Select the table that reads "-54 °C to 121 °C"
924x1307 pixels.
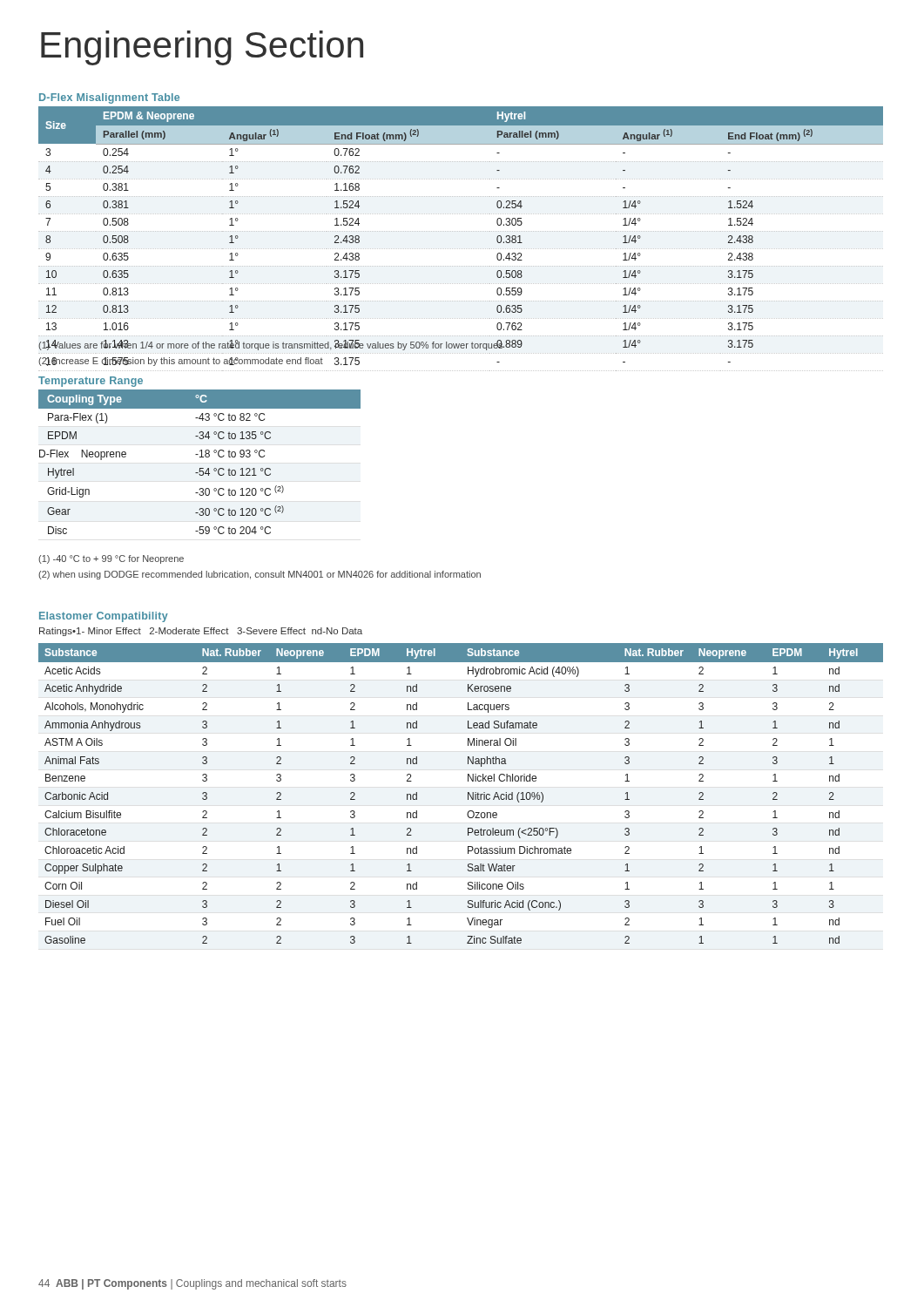[199, 465]
